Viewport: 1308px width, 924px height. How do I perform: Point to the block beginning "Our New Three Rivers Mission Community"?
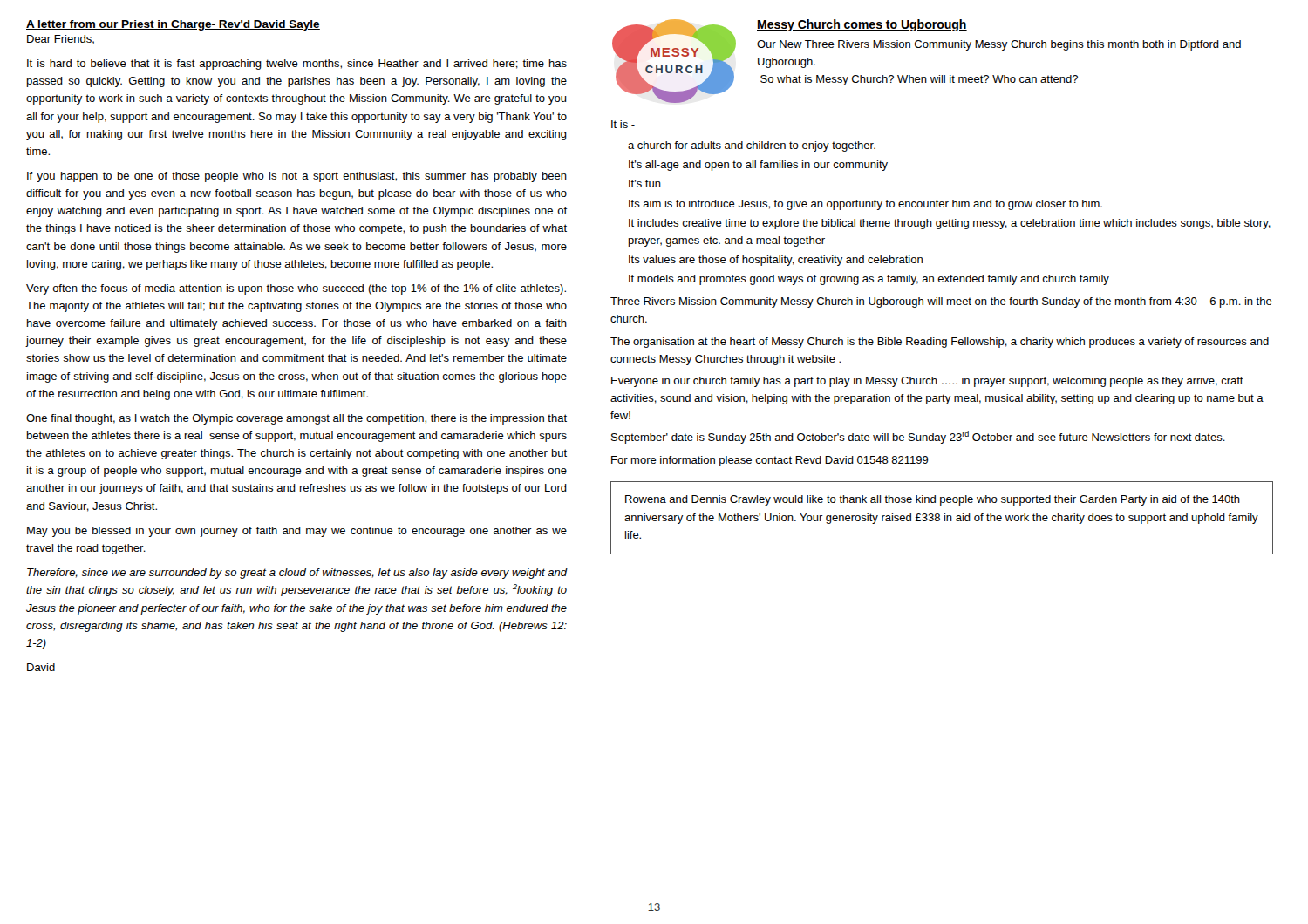tap(999, 45)
